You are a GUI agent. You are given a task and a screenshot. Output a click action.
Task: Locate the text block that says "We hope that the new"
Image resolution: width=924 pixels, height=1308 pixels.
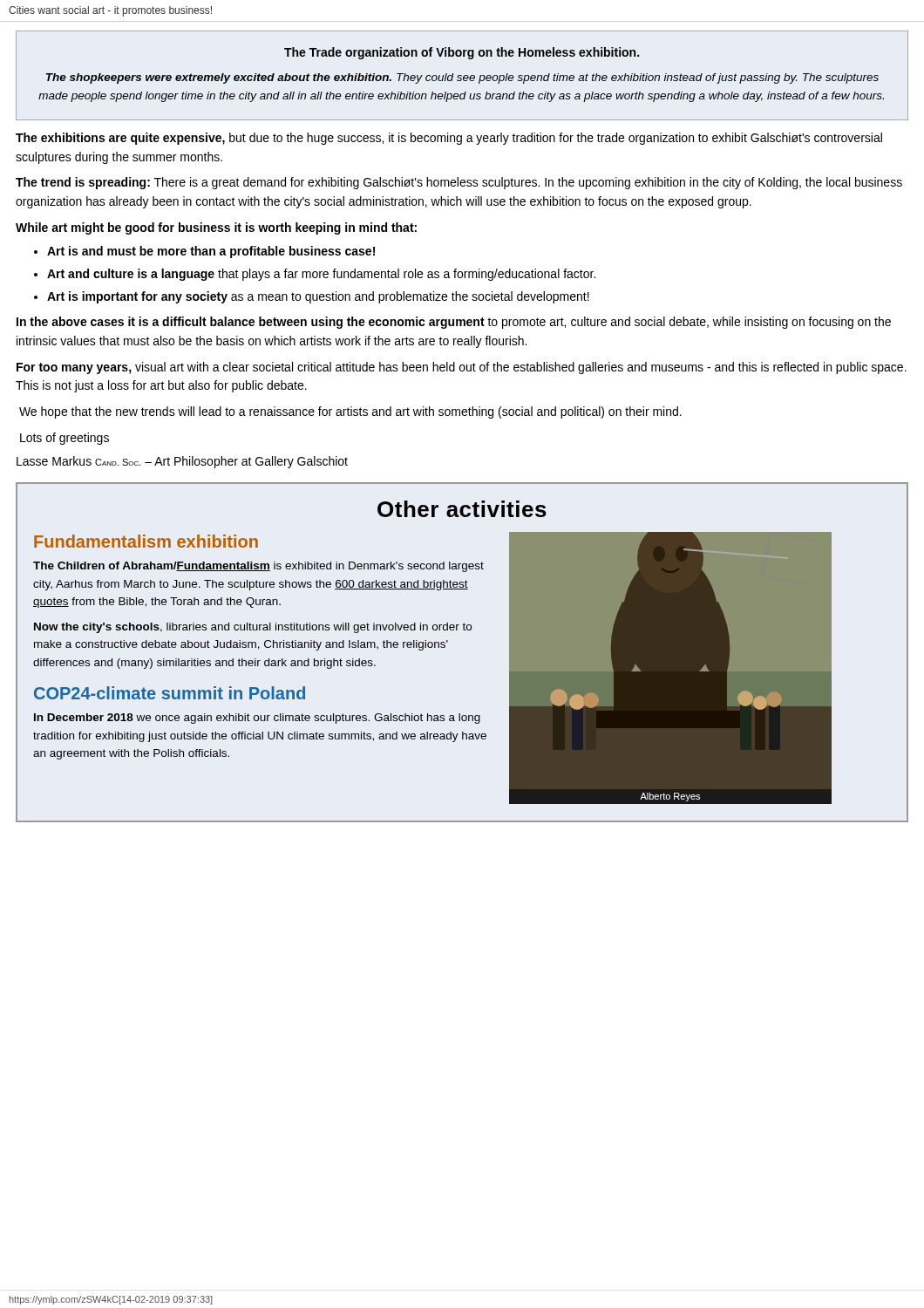(349, 412)
